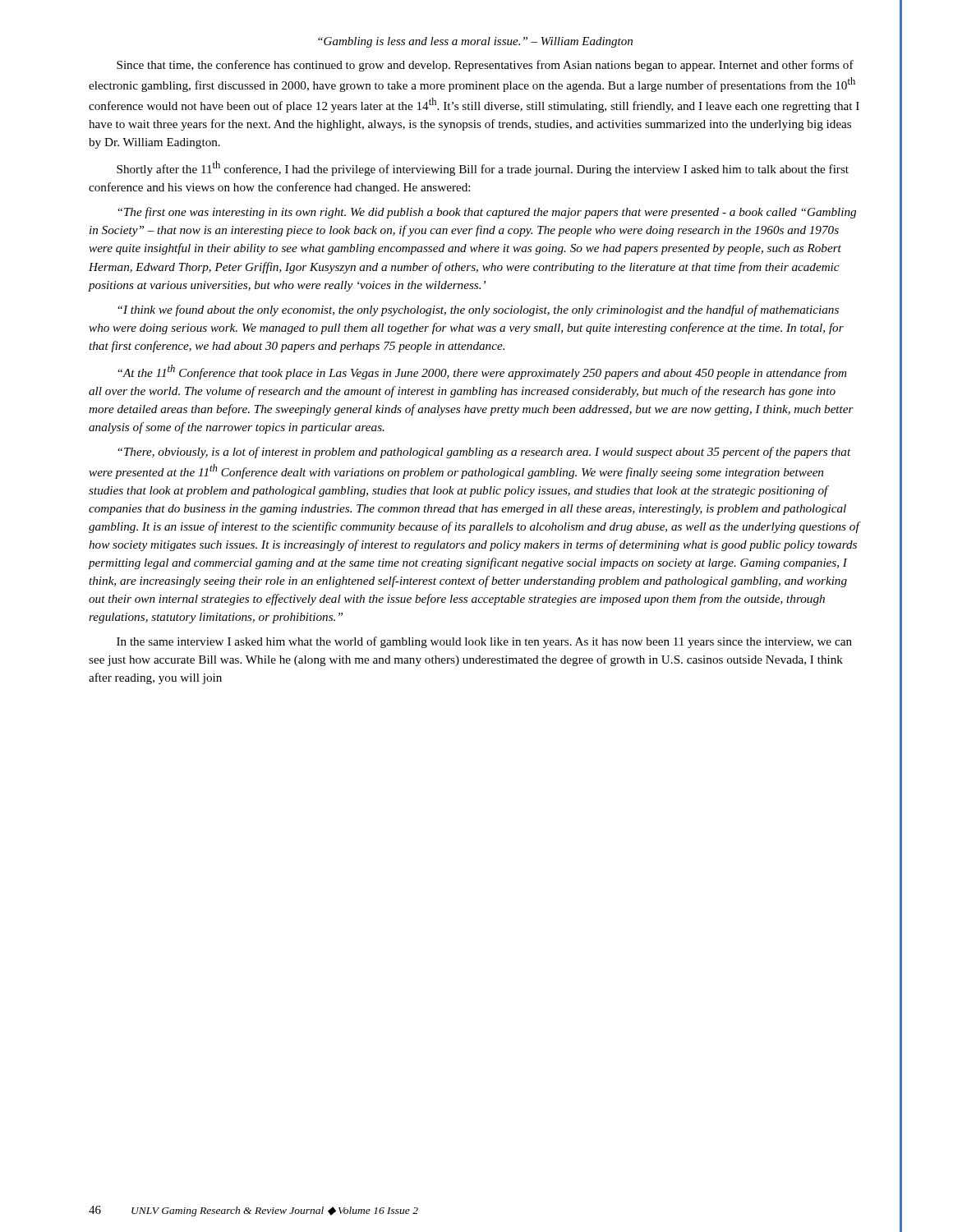Find the text block that reads "“Gambling is less and"

click(475, 41)
